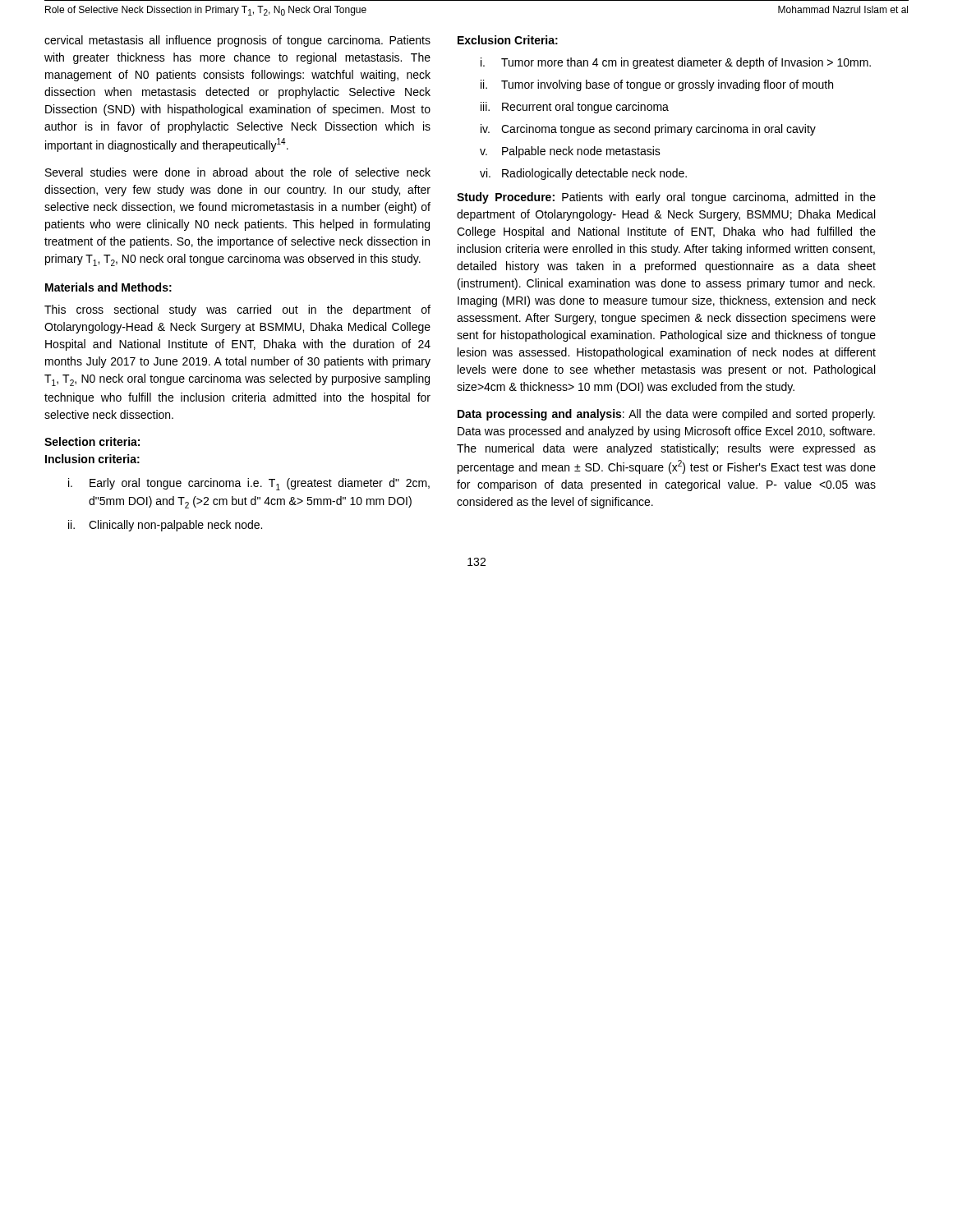Find the block on this page that starts "iv.Carcinoma tongue as second"
This screenshot has height=1232, width=953.
coord(678,130)
